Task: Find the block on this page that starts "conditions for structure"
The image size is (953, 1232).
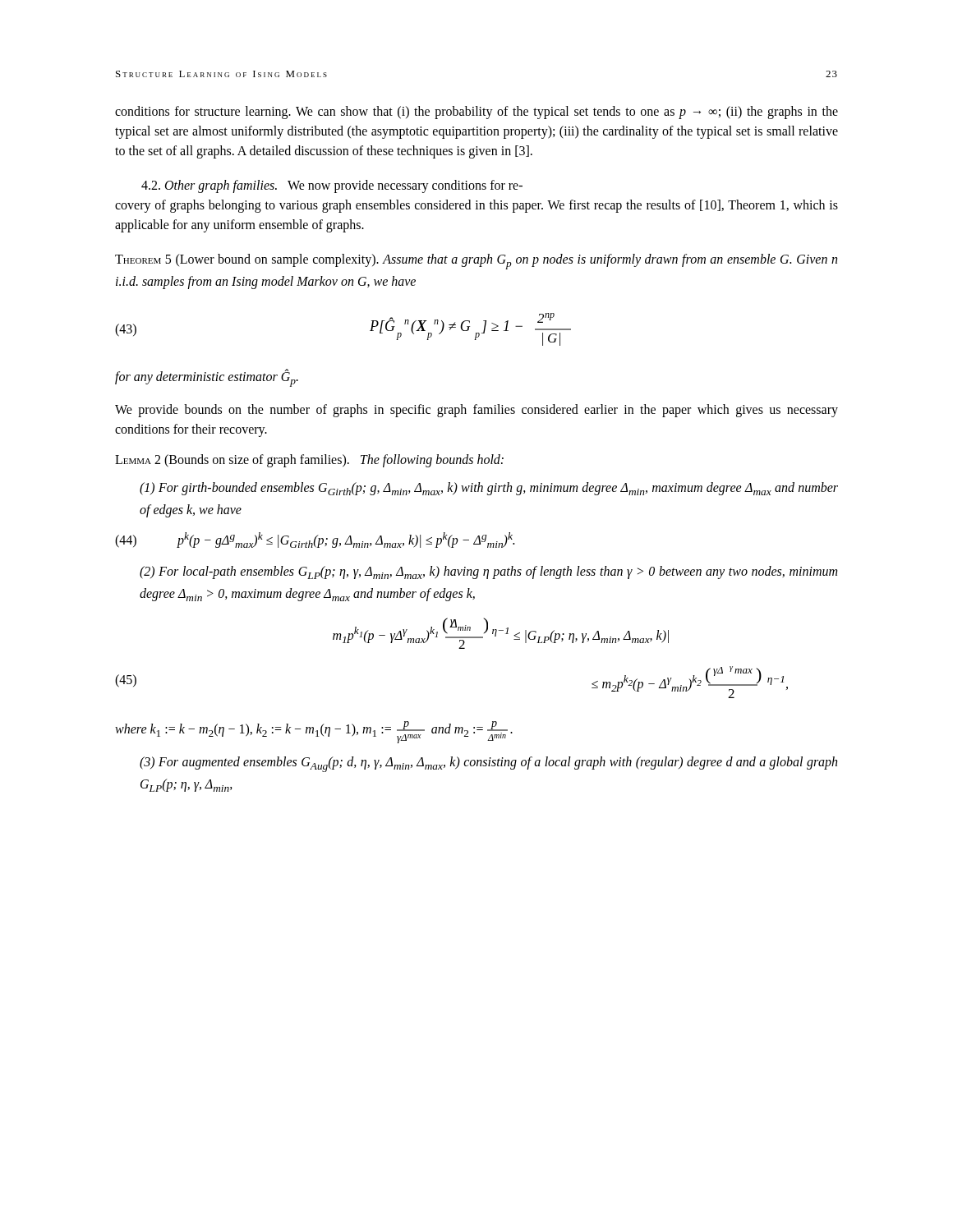Action: pos(476,131)
